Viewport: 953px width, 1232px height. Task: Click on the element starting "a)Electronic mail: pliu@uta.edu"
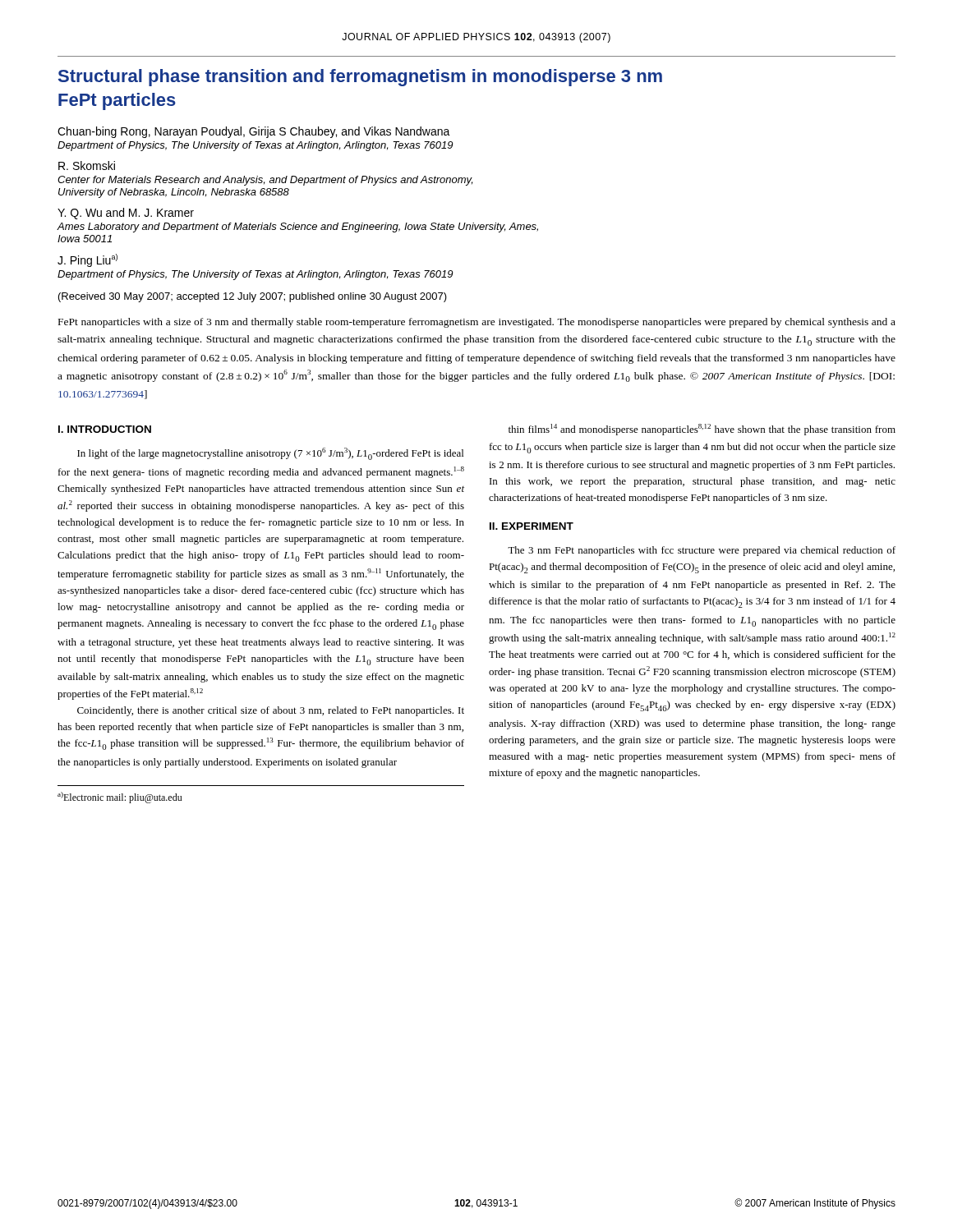click(x=120, y=797)
